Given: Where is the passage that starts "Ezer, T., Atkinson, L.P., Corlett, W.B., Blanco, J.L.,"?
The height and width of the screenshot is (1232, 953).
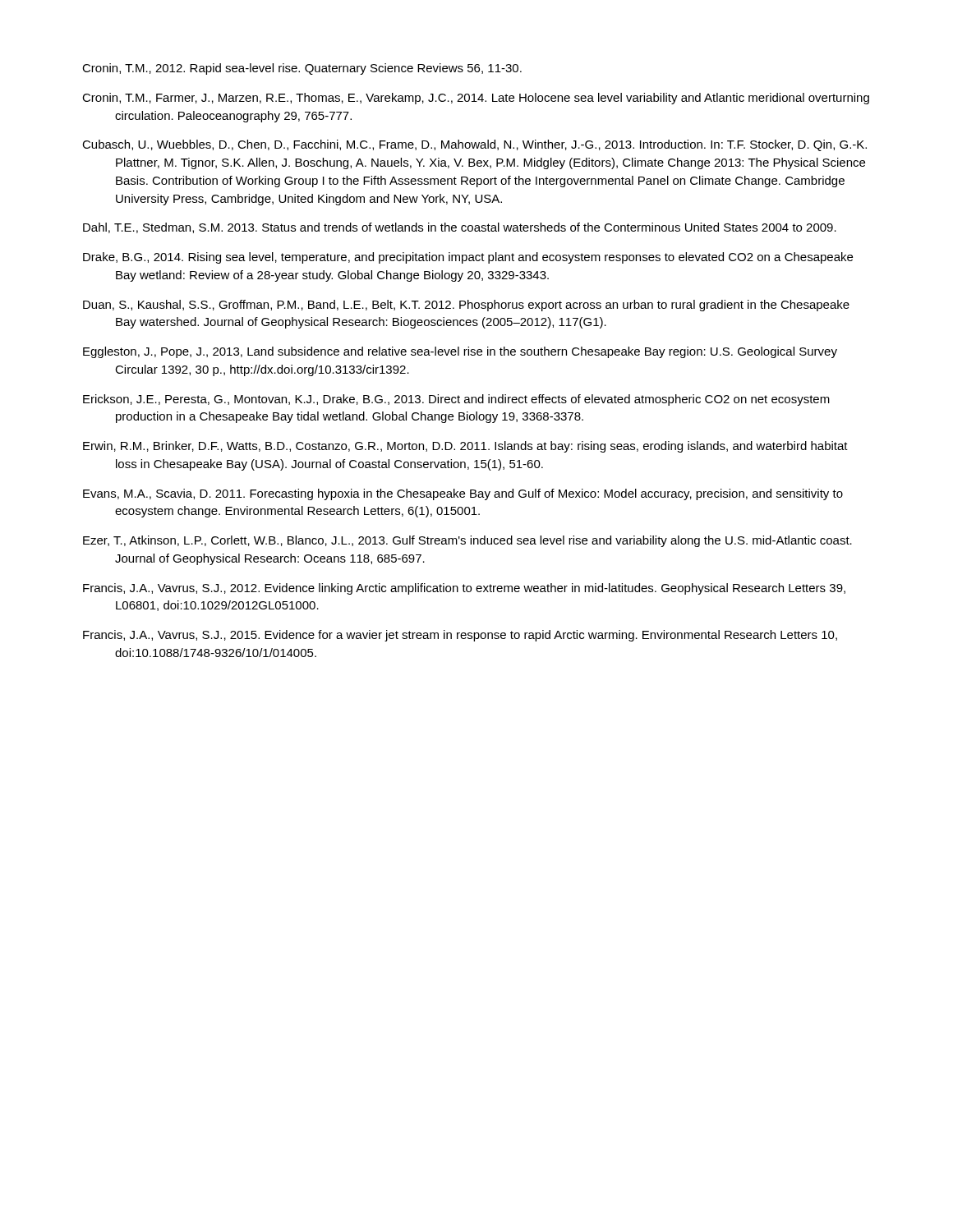Looking at the screenshot, I should tap(467, 549).
